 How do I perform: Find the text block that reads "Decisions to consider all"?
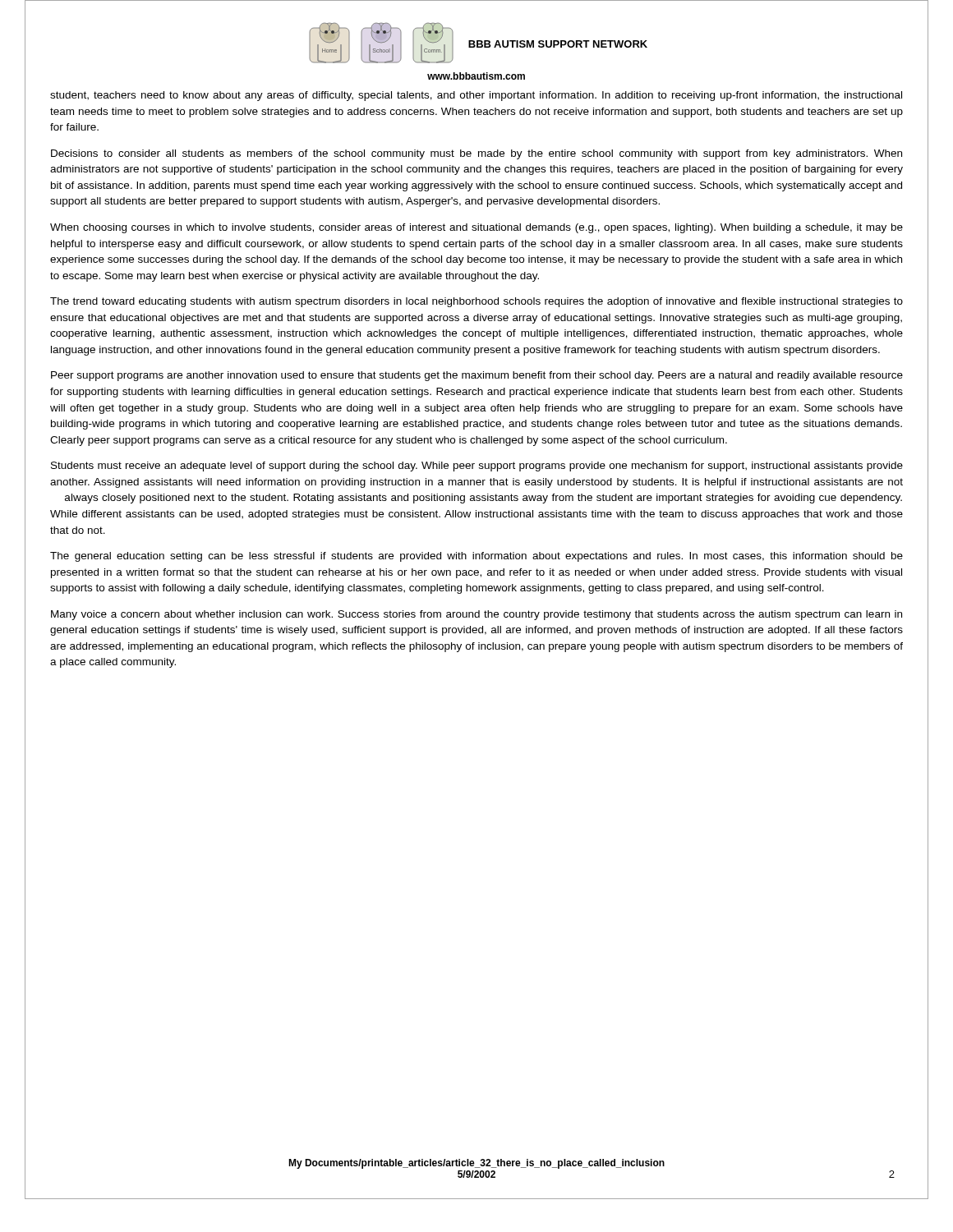[x=476, y=177]
